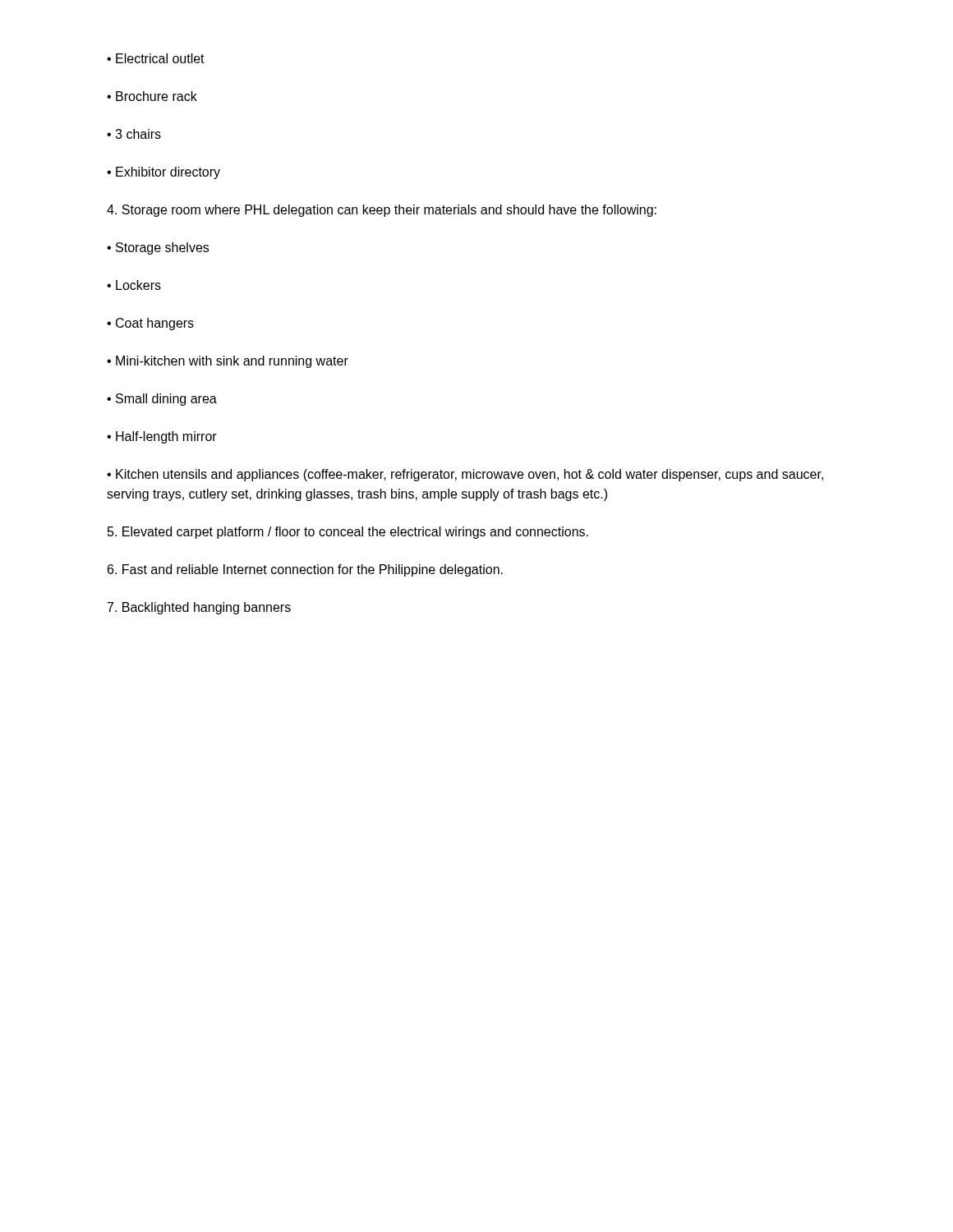Point to the passage starting "• Exhibitor directory"

(164, 172)
